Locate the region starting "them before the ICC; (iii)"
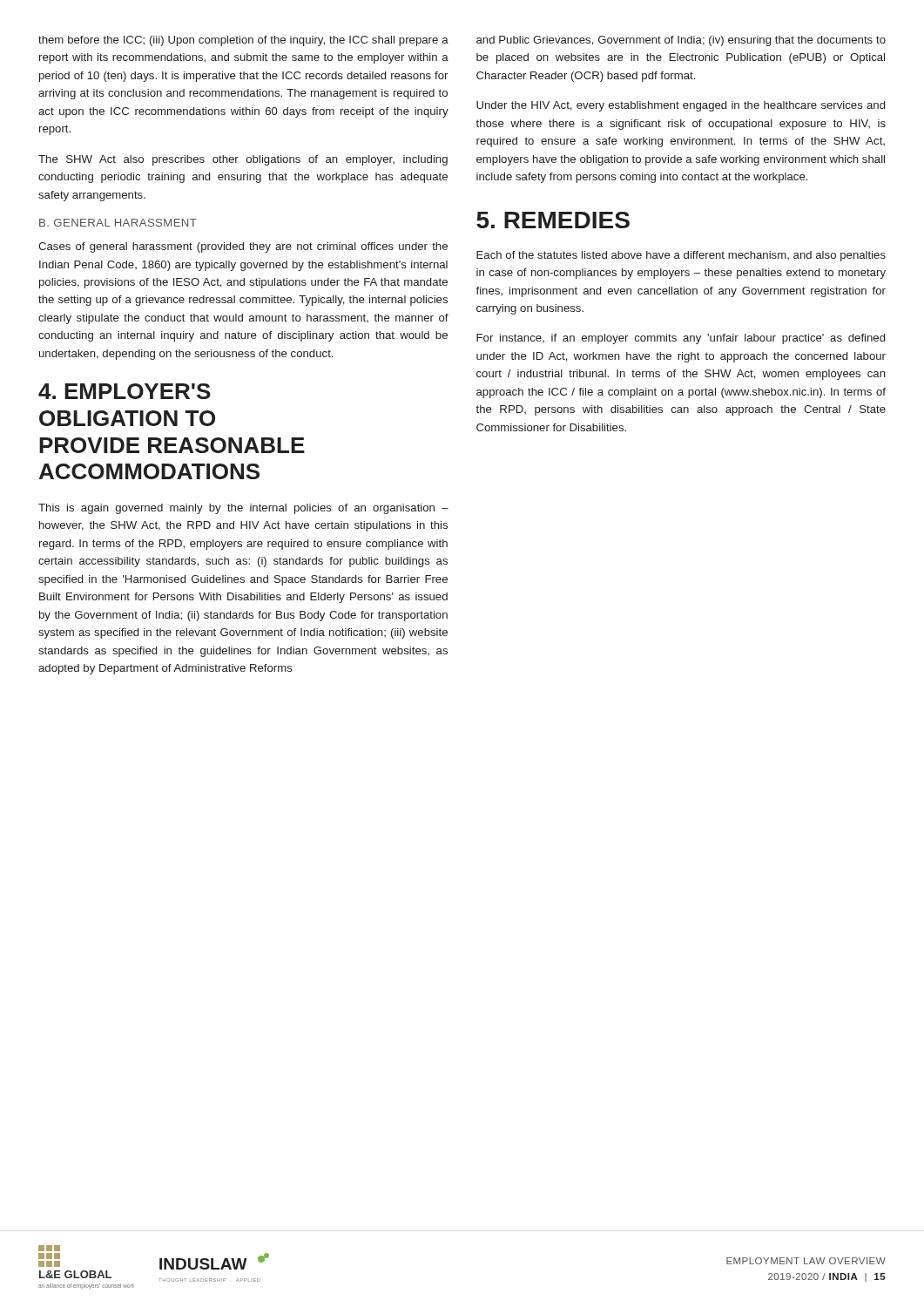Viewport: 924px width, 1307px height. [x=243, y=84]
